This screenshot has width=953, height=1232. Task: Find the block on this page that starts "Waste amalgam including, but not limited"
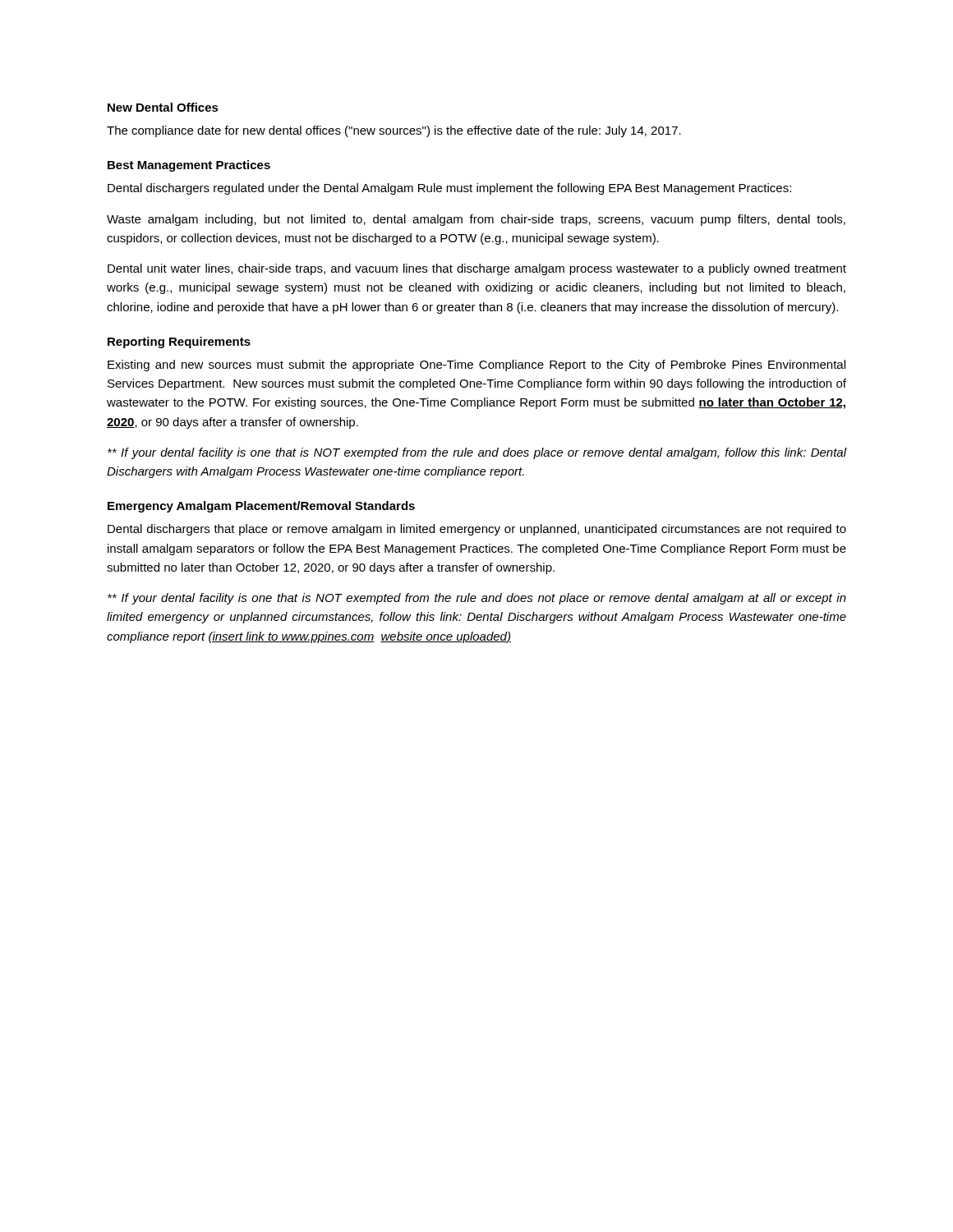[476, 228]
